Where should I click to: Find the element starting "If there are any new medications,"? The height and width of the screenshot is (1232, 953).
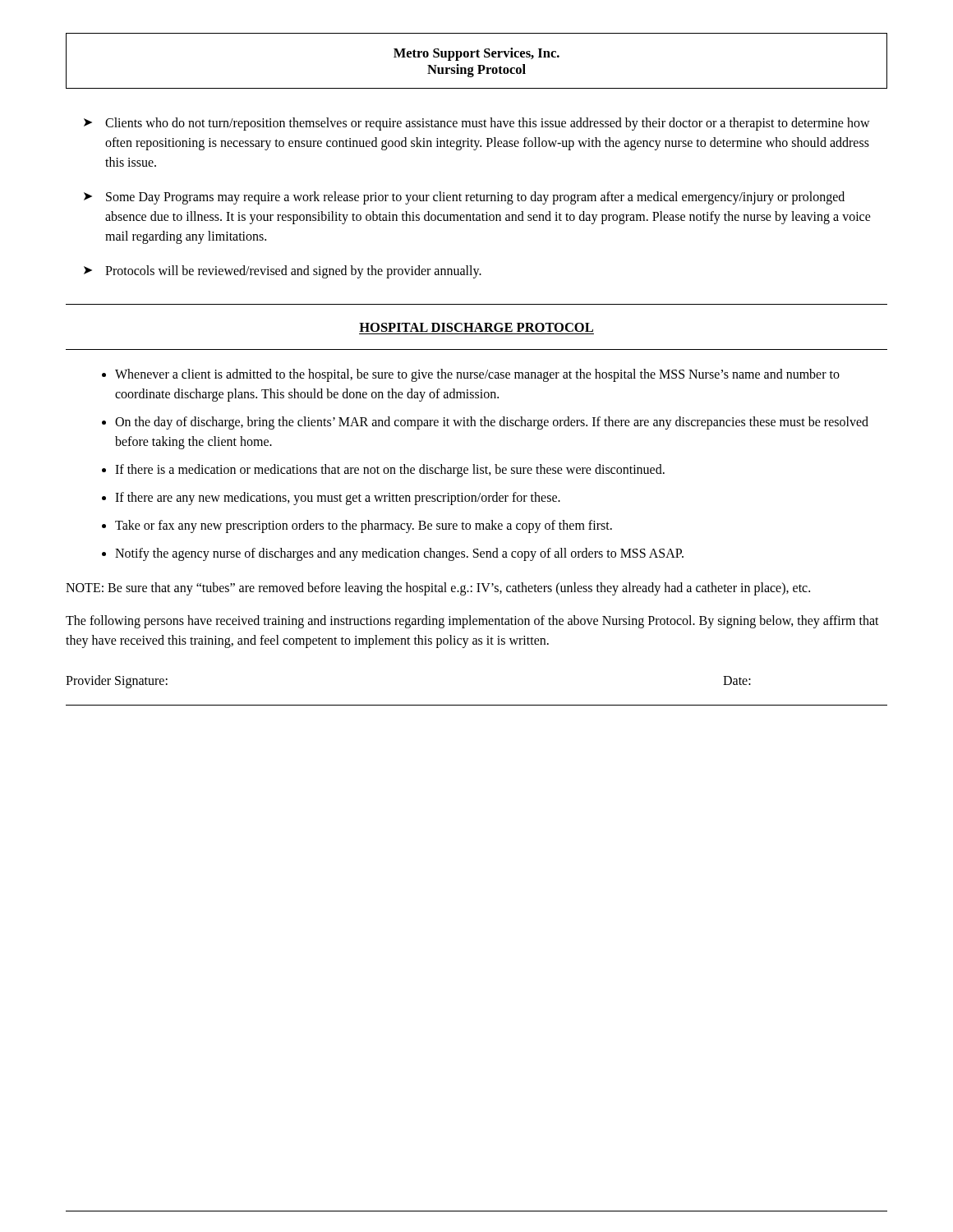338,497
